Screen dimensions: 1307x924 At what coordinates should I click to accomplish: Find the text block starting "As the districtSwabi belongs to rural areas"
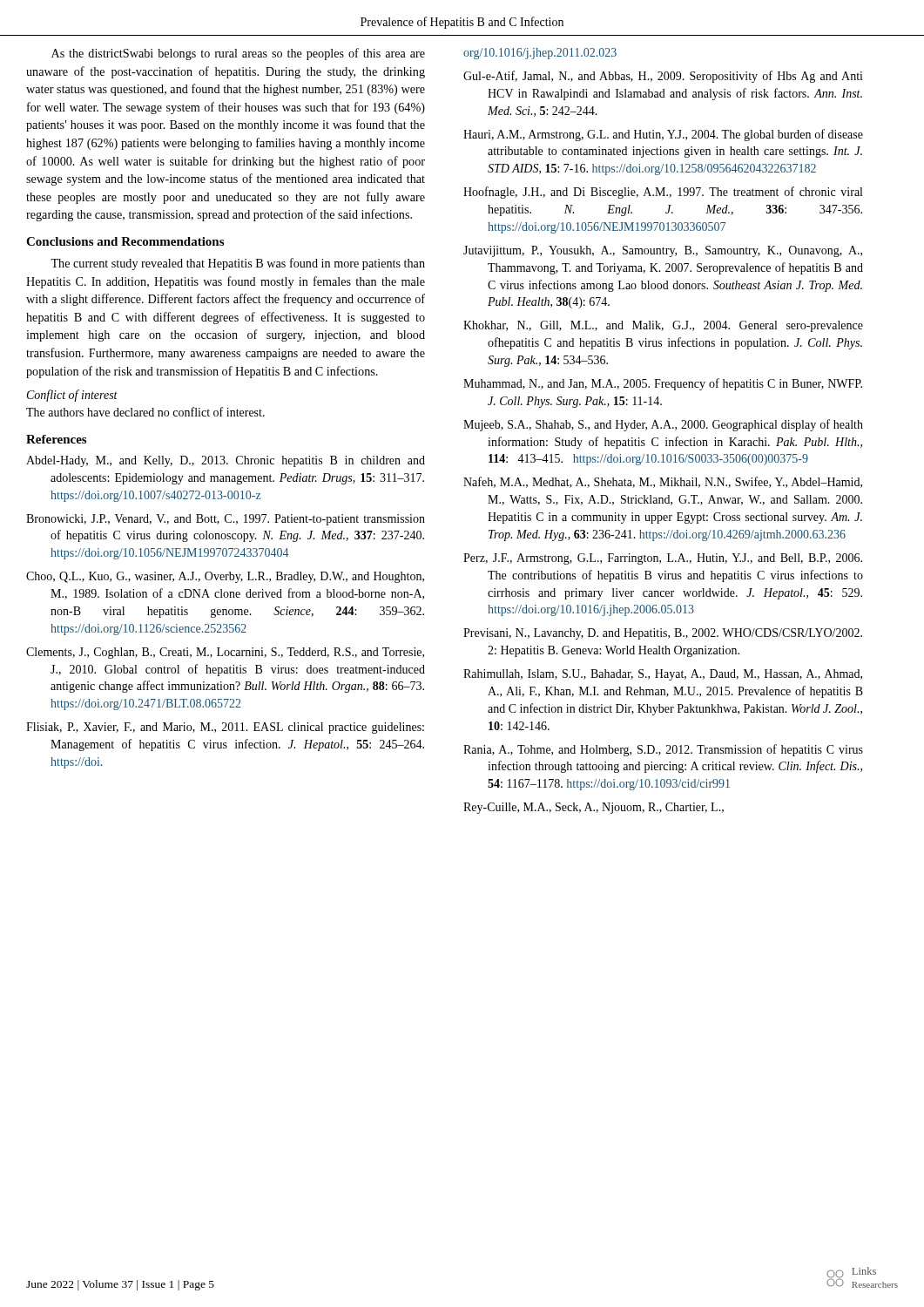(226, 134)
